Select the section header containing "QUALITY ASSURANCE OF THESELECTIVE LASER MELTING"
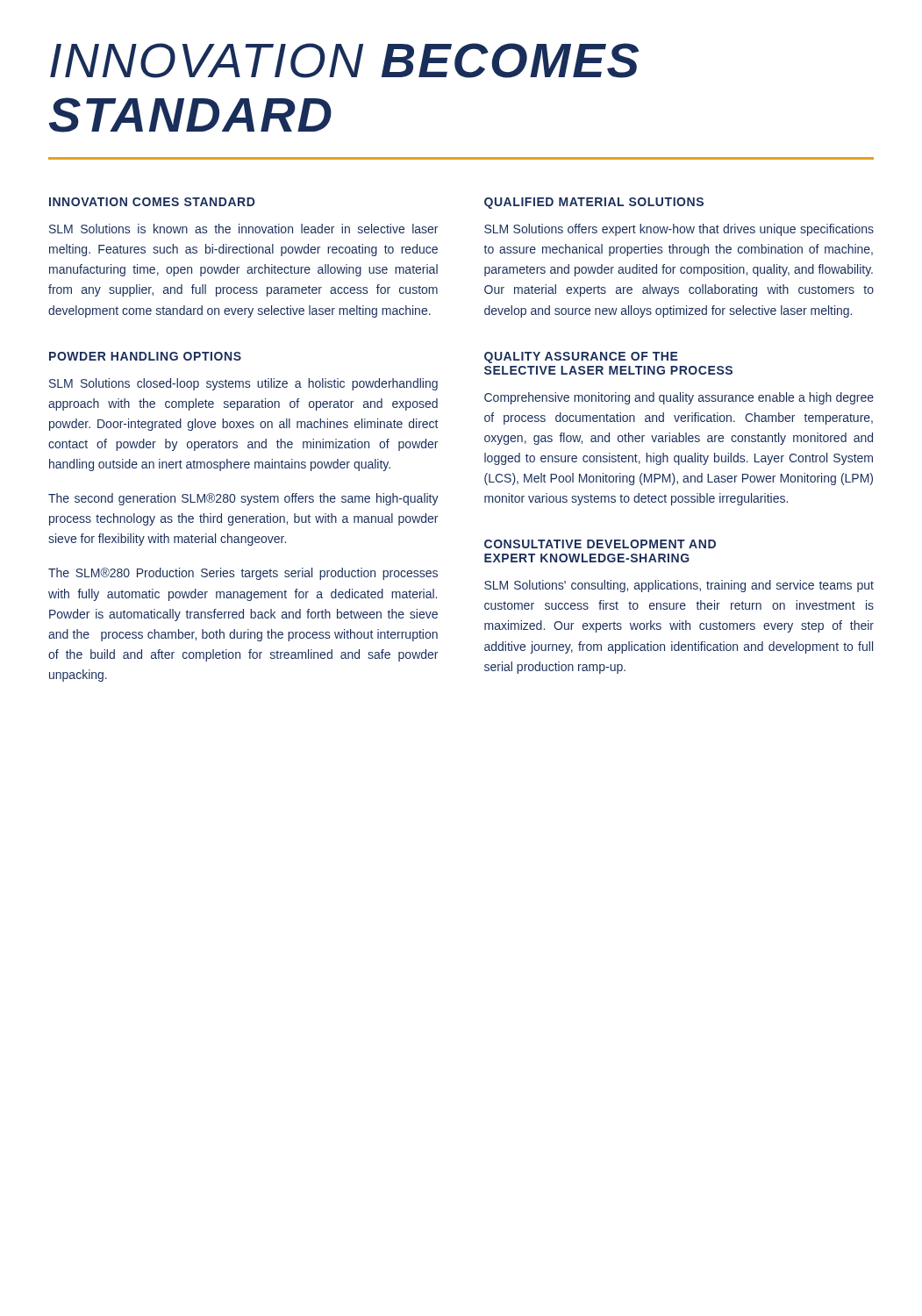The height and width of the screenshot is (1316, 922). [x=609, y=363]
